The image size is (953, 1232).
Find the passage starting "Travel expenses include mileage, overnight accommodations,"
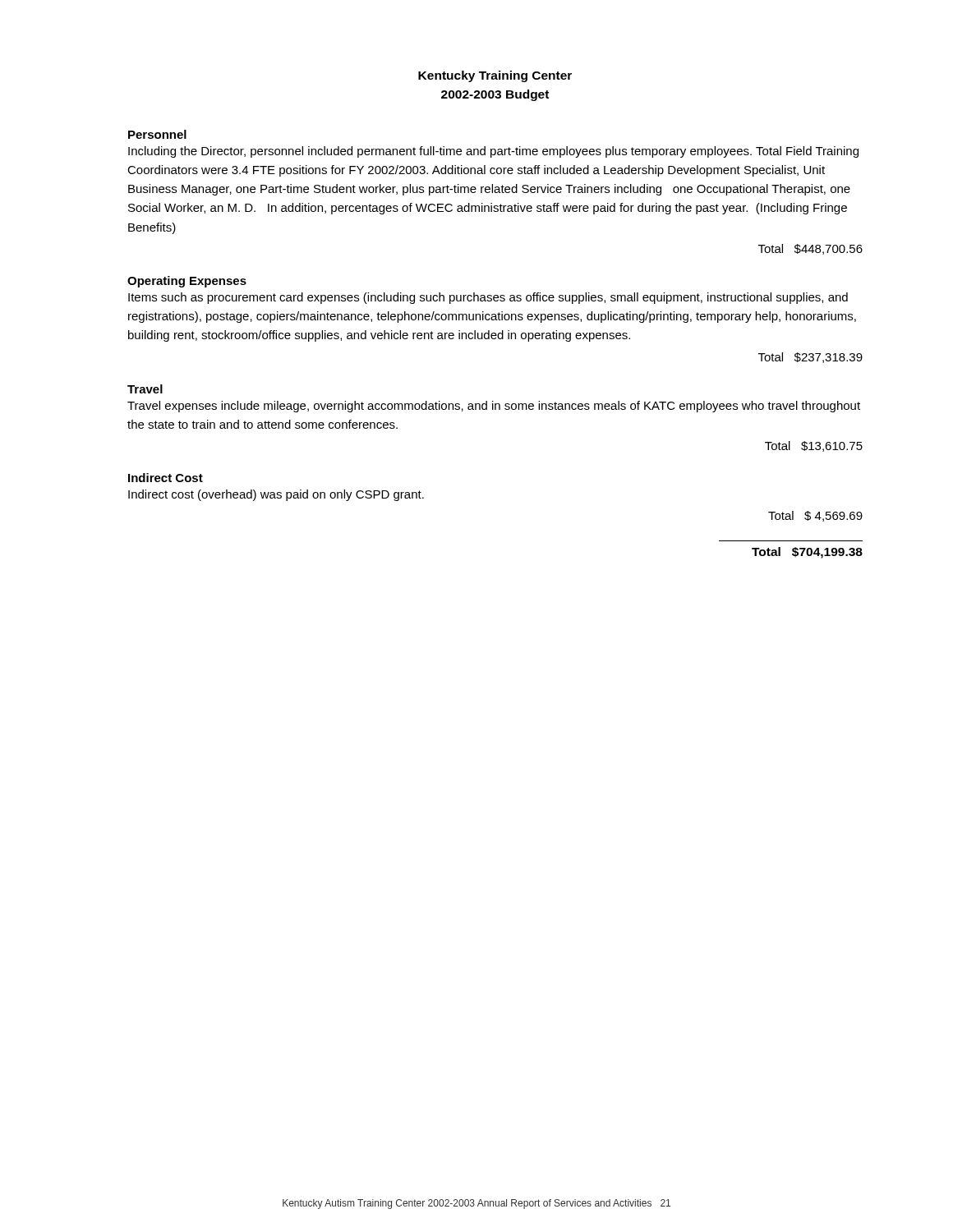(x=495, y=415)
